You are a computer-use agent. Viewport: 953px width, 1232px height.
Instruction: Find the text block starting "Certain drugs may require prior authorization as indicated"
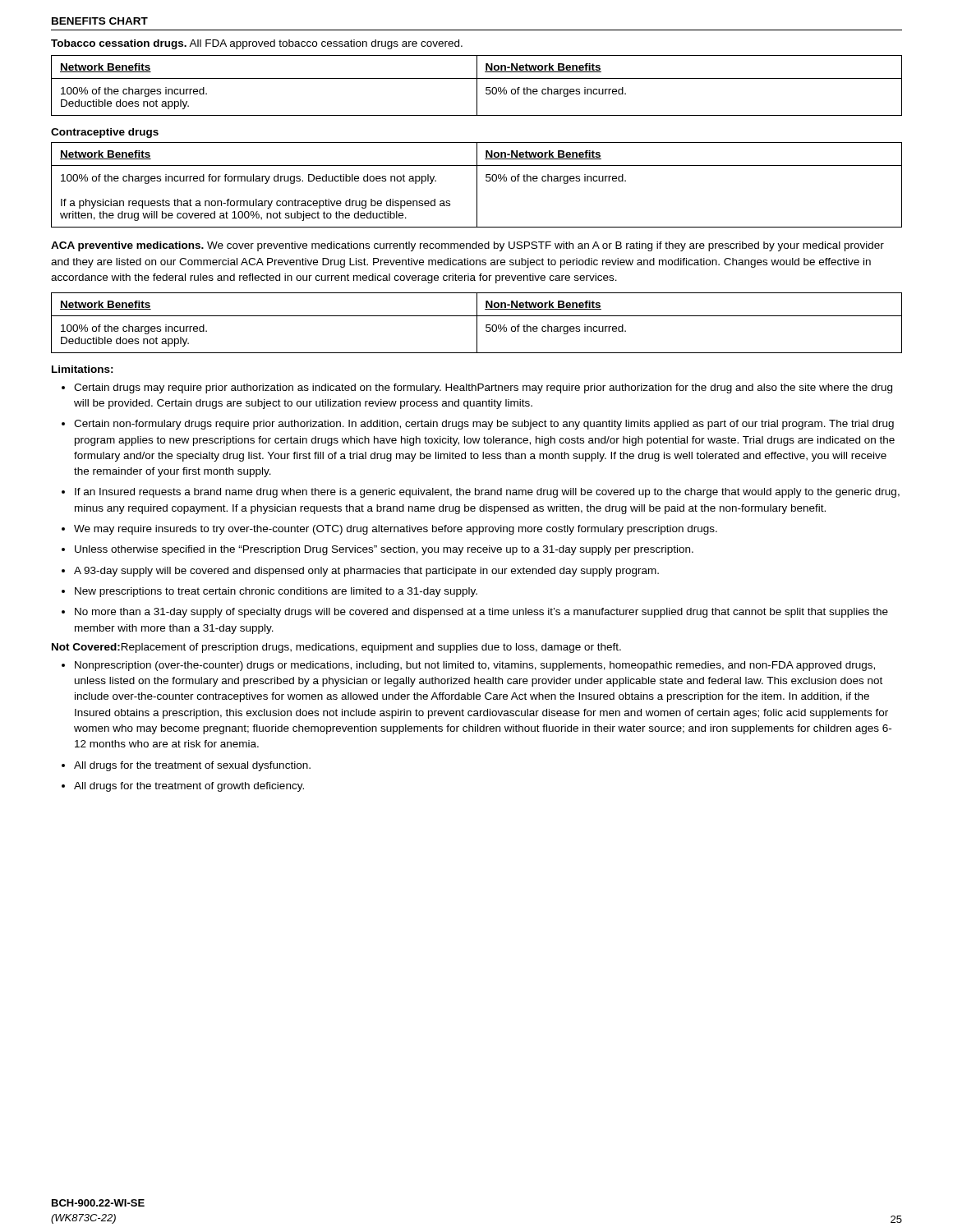484,395
